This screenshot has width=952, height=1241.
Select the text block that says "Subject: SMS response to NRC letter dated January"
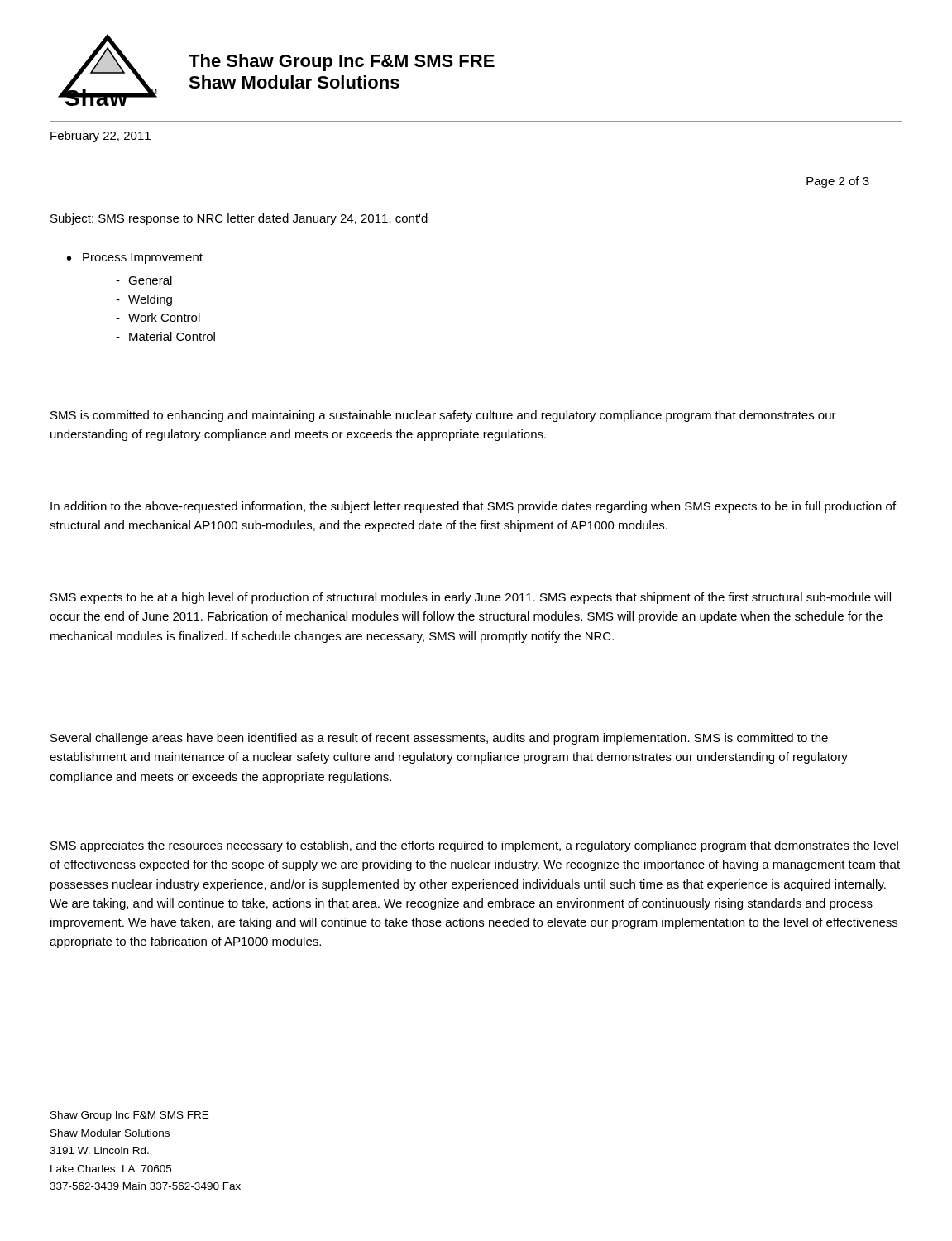239,218
